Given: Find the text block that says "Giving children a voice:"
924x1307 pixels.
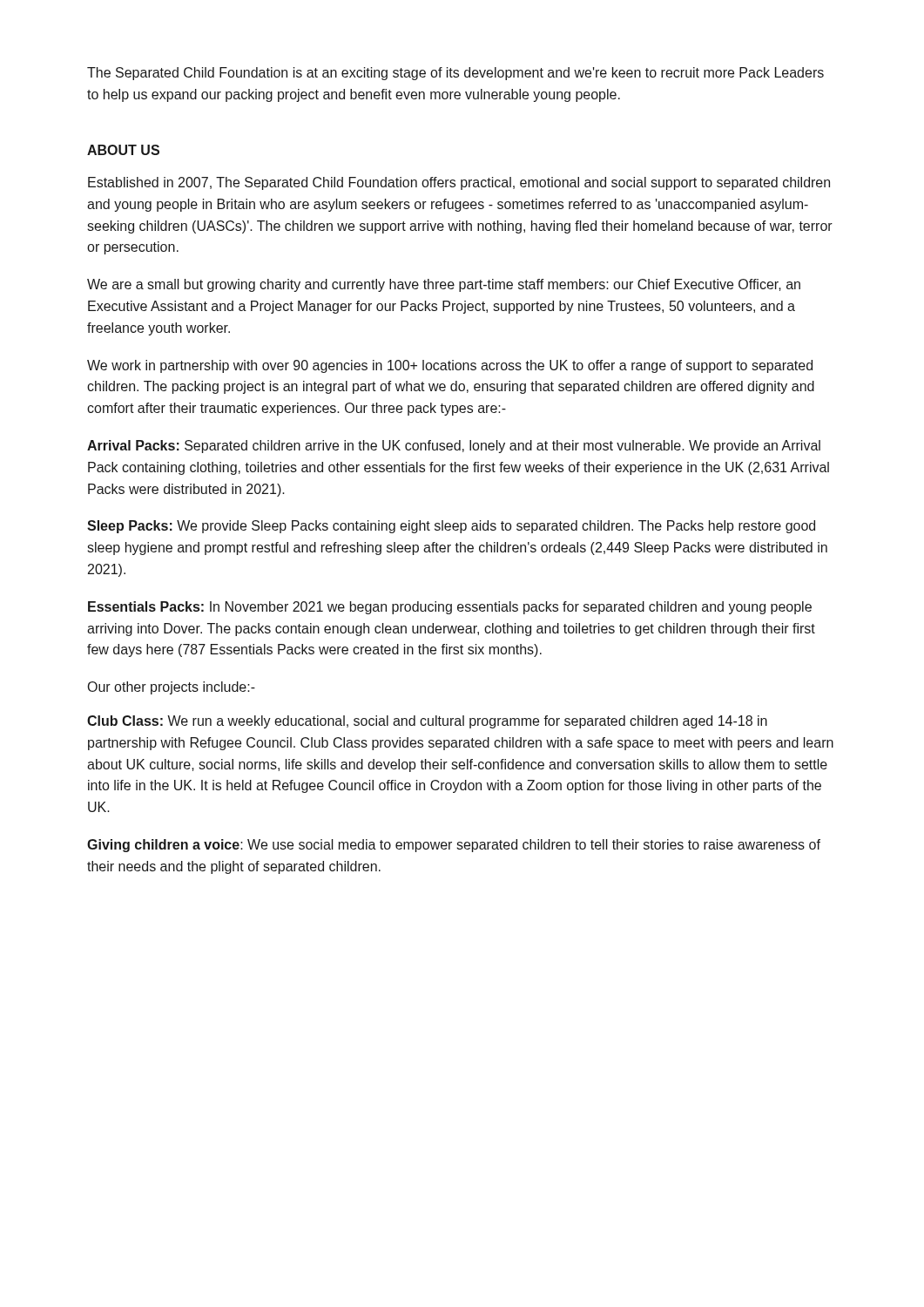Looking at the screenshot, I should [x=454, y=855].
